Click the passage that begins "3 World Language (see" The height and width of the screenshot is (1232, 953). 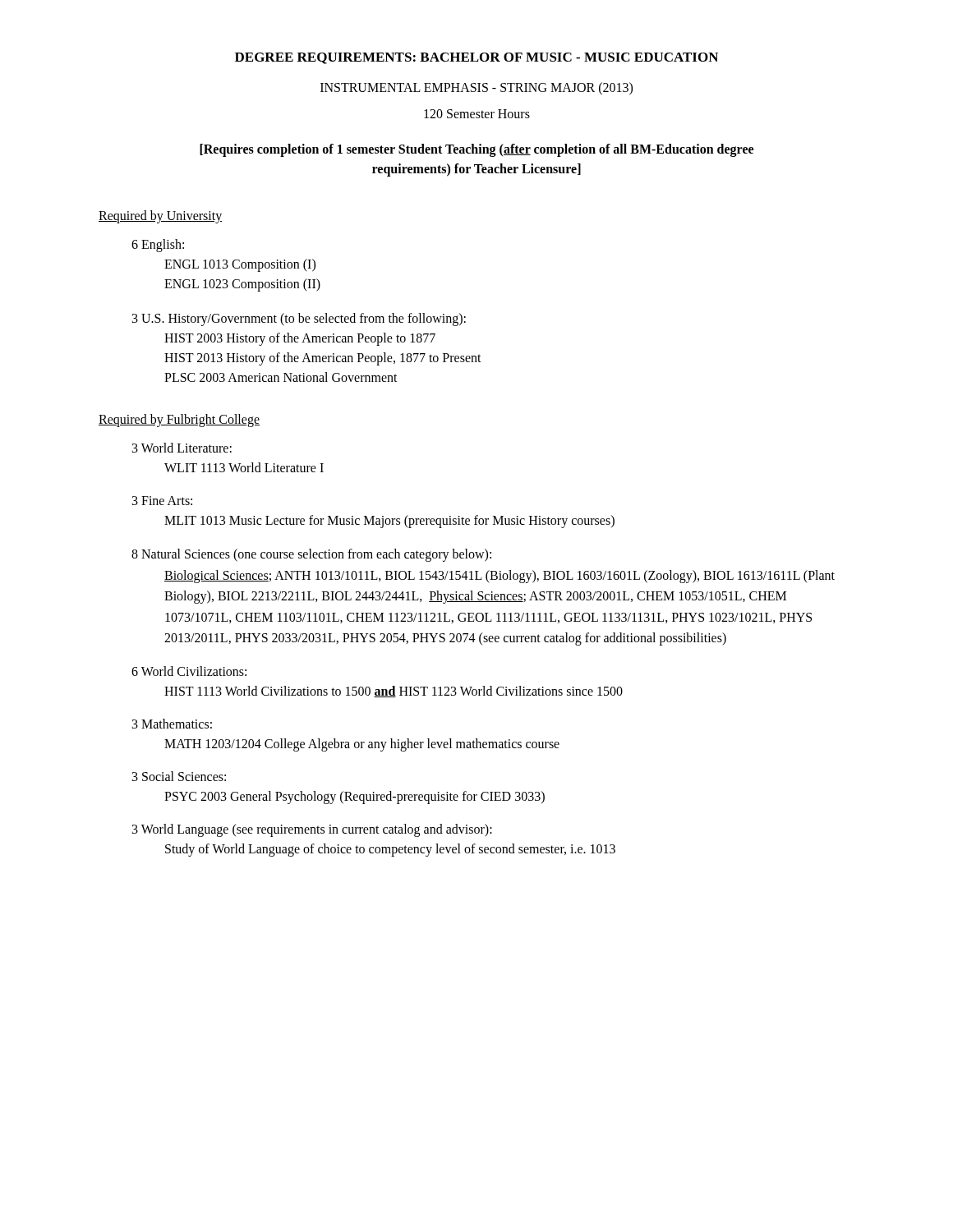pos(374,841)
